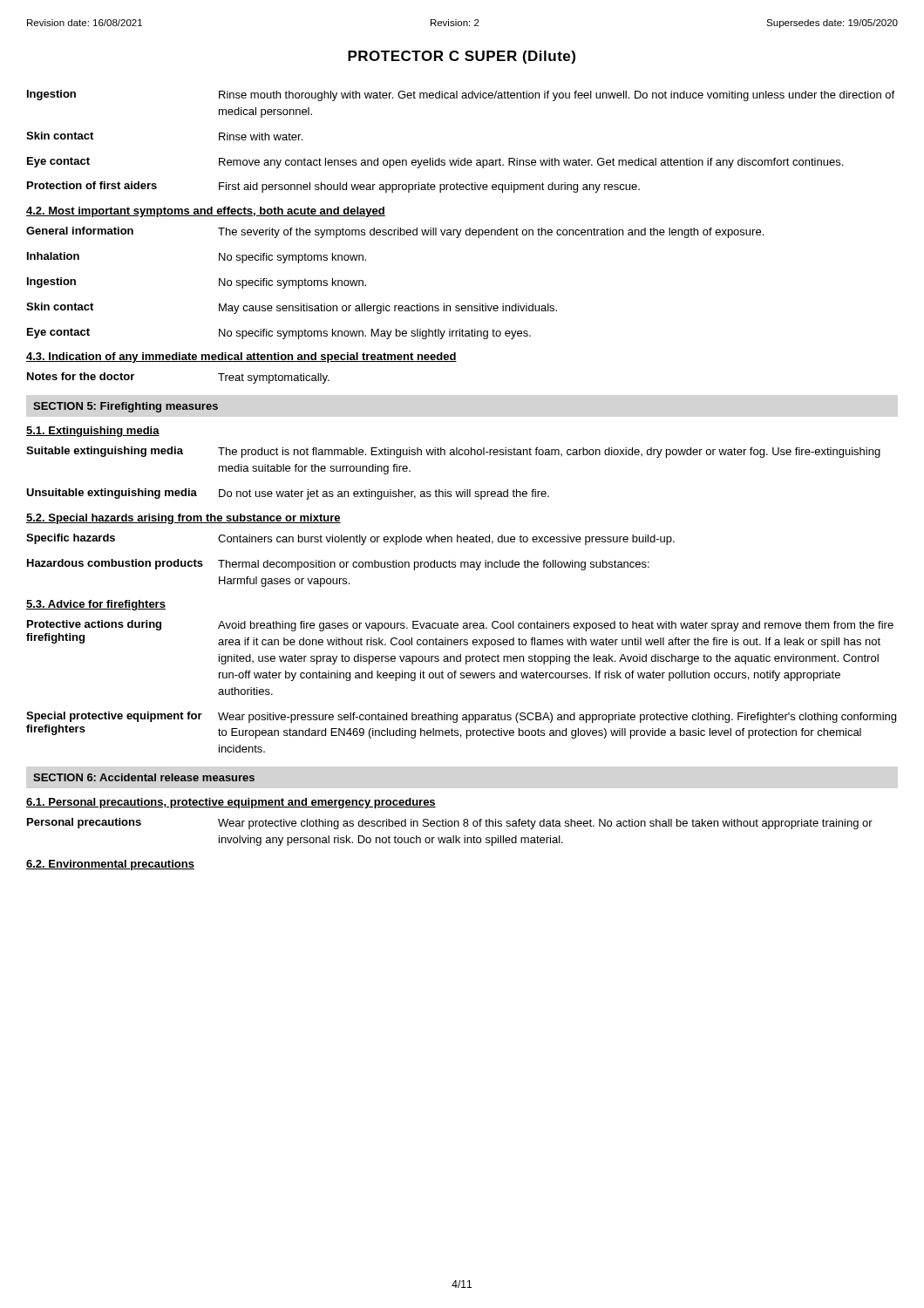Locate the text block that reads "Suitable extinguishing media The product is not flammable."
The width and height of the screenshot is (924, 1308).
coord(462,460)
